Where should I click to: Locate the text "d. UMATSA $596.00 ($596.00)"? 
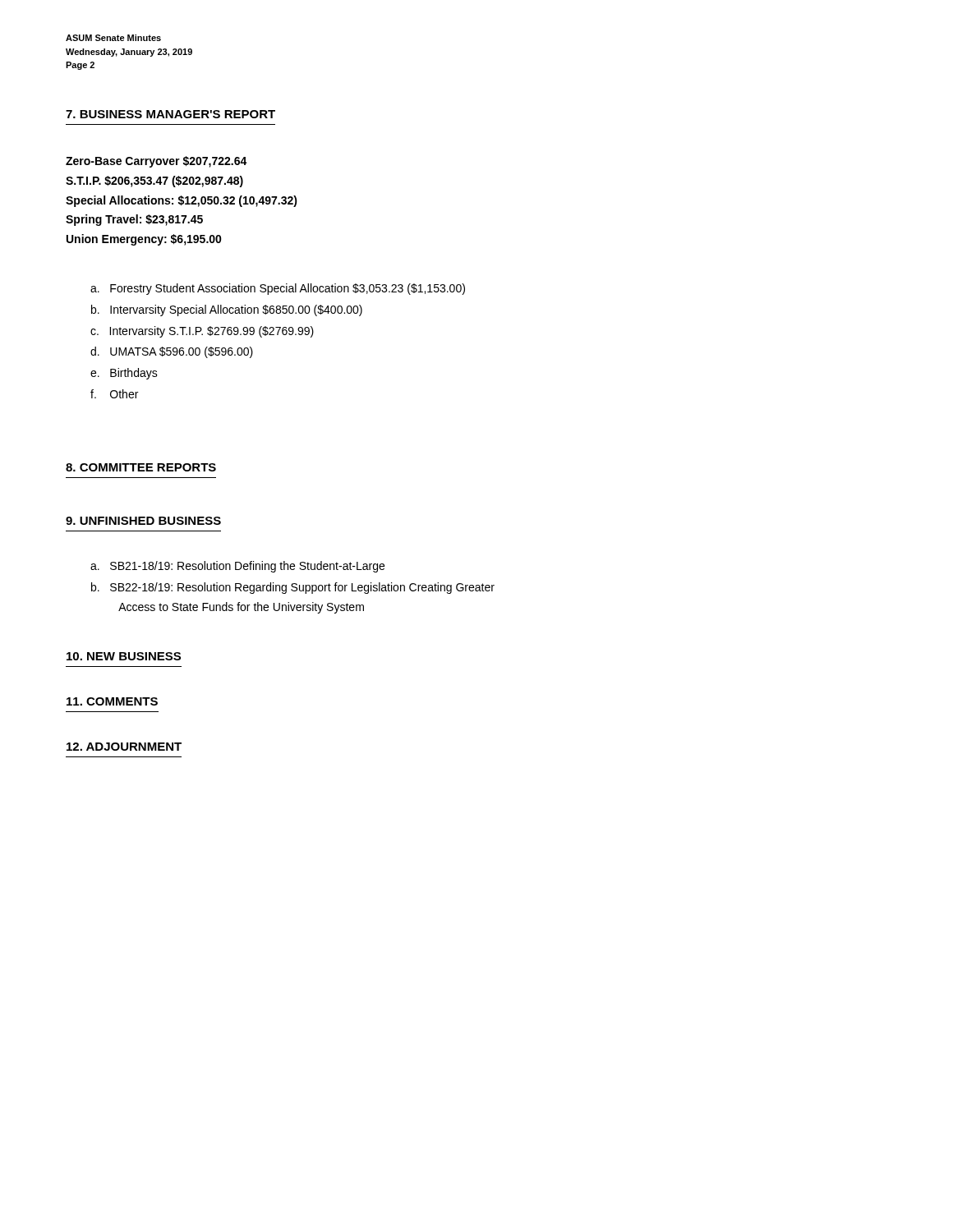click(x=172, y=352)
